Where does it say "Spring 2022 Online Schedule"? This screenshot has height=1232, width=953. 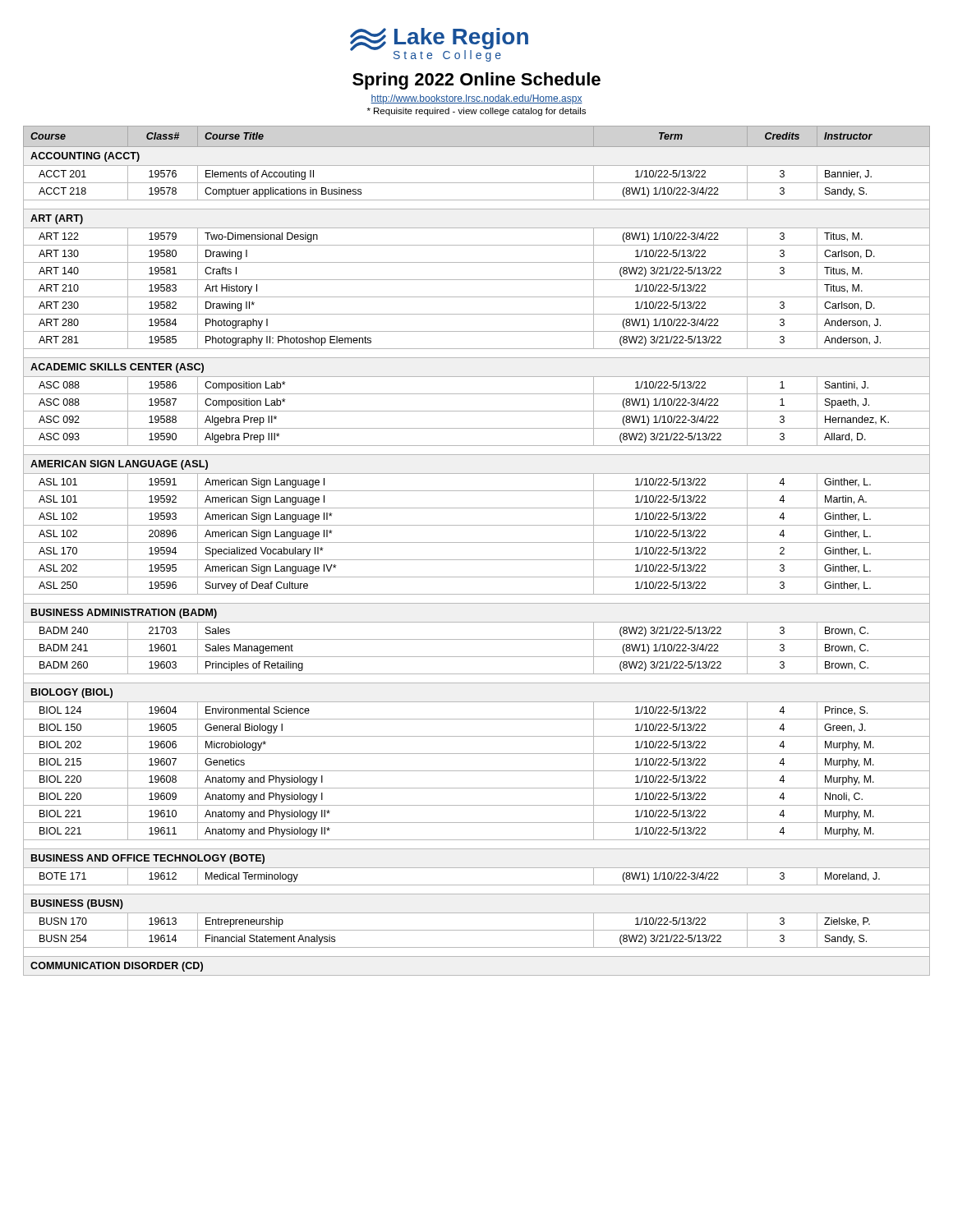(x=476, y=79)
